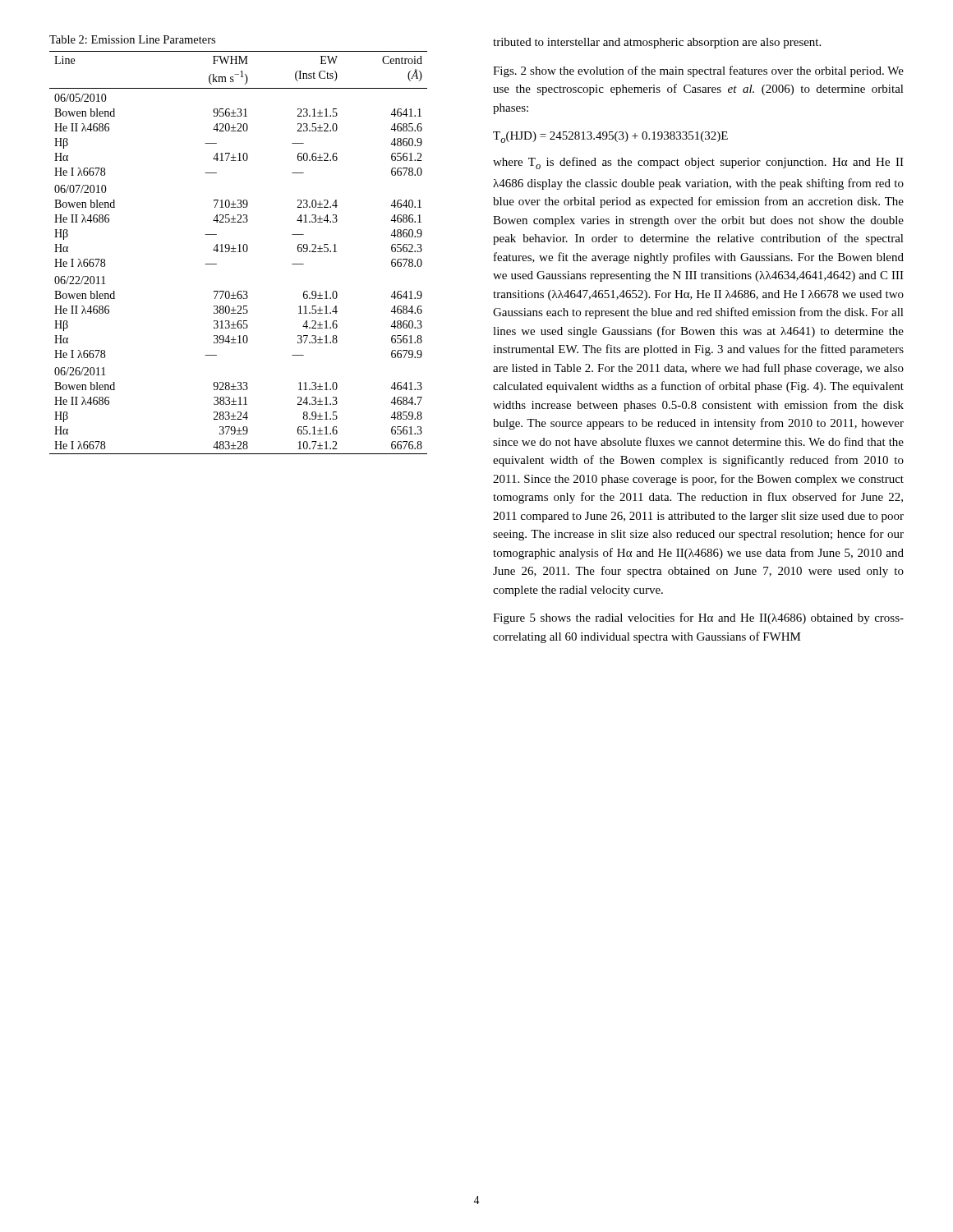The image size is (953, 1232).
Task: Navigate to the text block starting "To(HJD) = 2452813.495(3) + 0.19383351(32)E"
Action: coord(611,137)
